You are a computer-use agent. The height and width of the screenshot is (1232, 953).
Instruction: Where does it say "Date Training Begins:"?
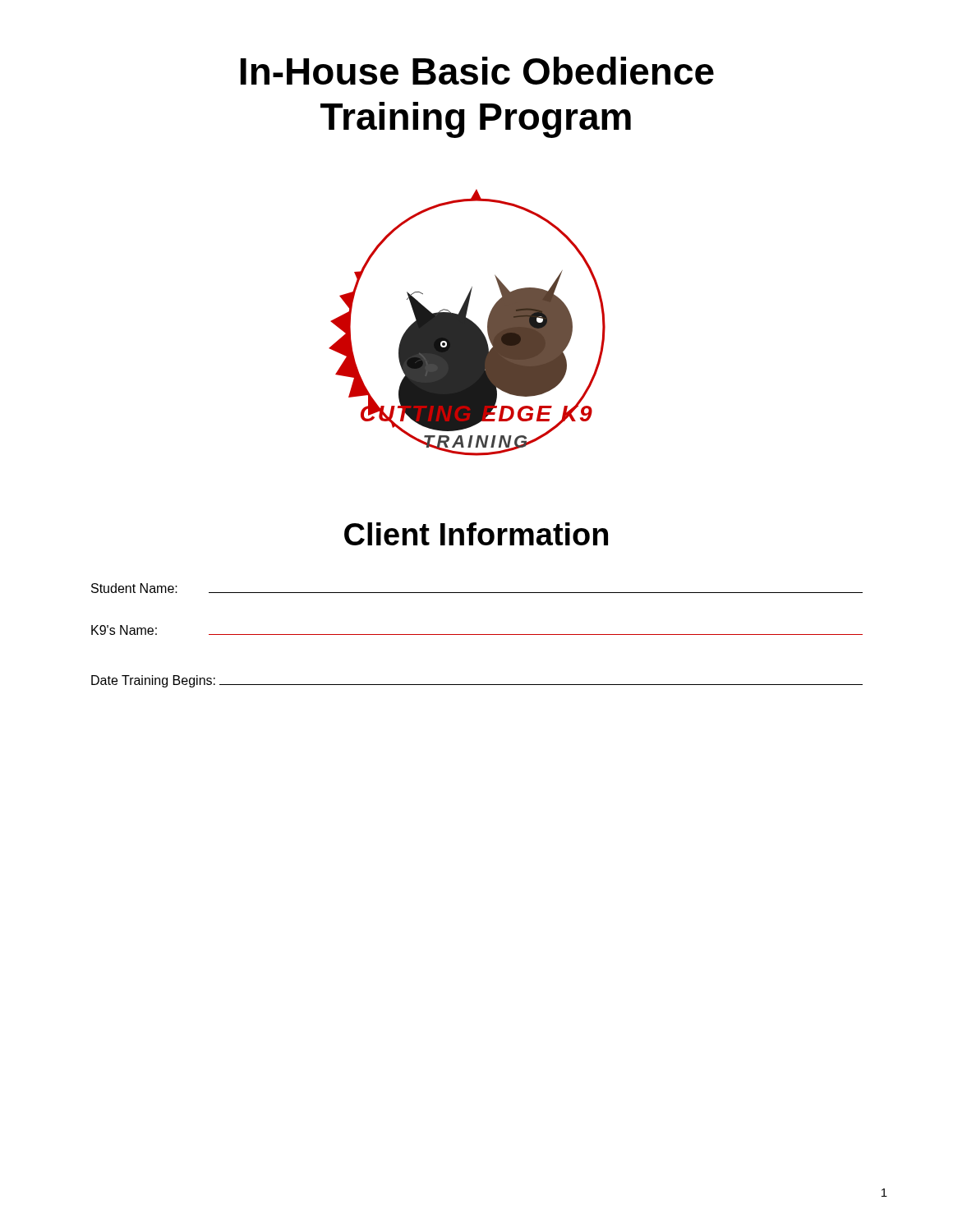476,679
